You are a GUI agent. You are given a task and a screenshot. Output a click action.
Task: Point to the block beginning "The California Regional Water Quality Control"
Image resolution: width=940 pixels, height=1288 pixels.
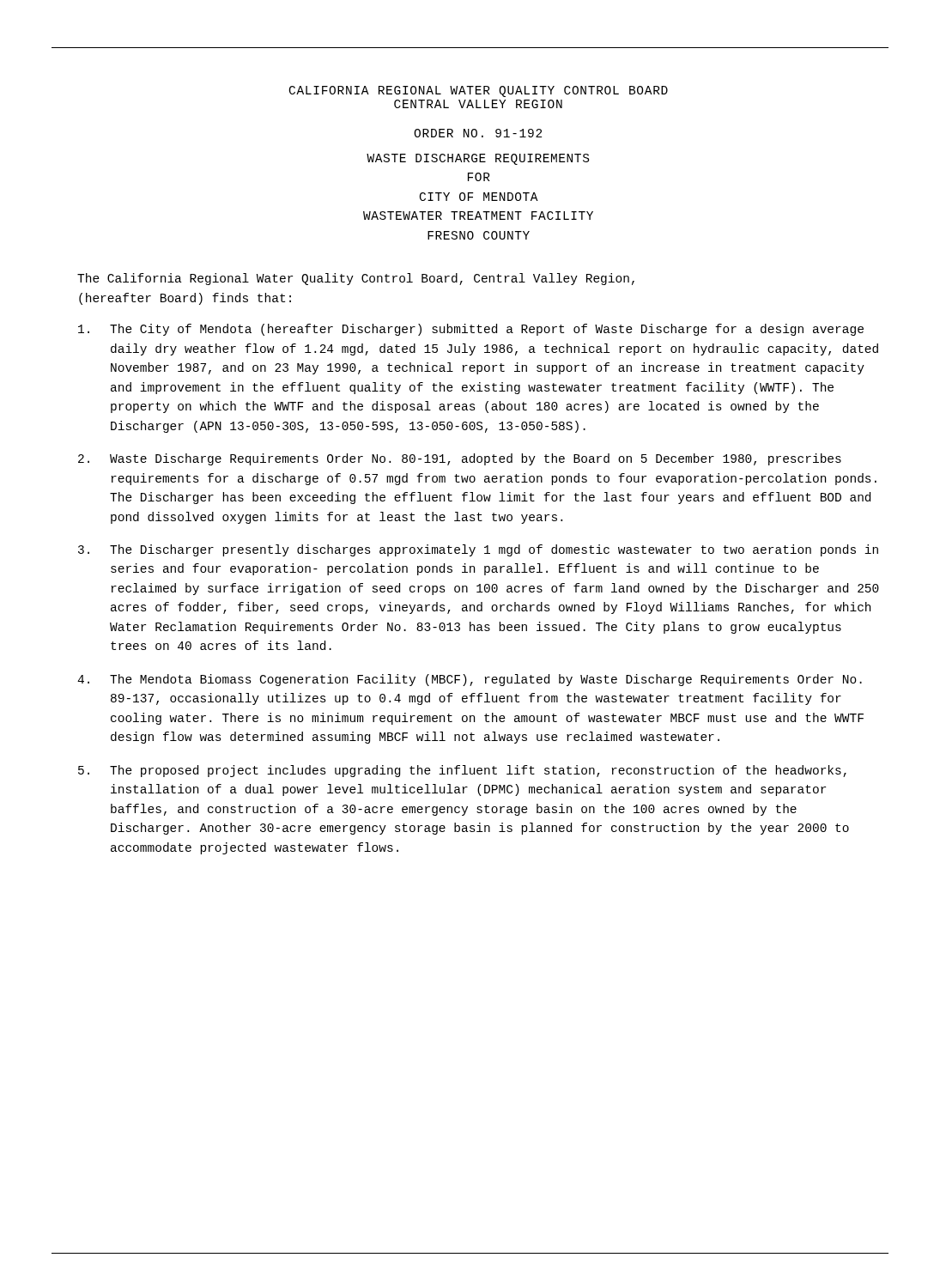357,289
